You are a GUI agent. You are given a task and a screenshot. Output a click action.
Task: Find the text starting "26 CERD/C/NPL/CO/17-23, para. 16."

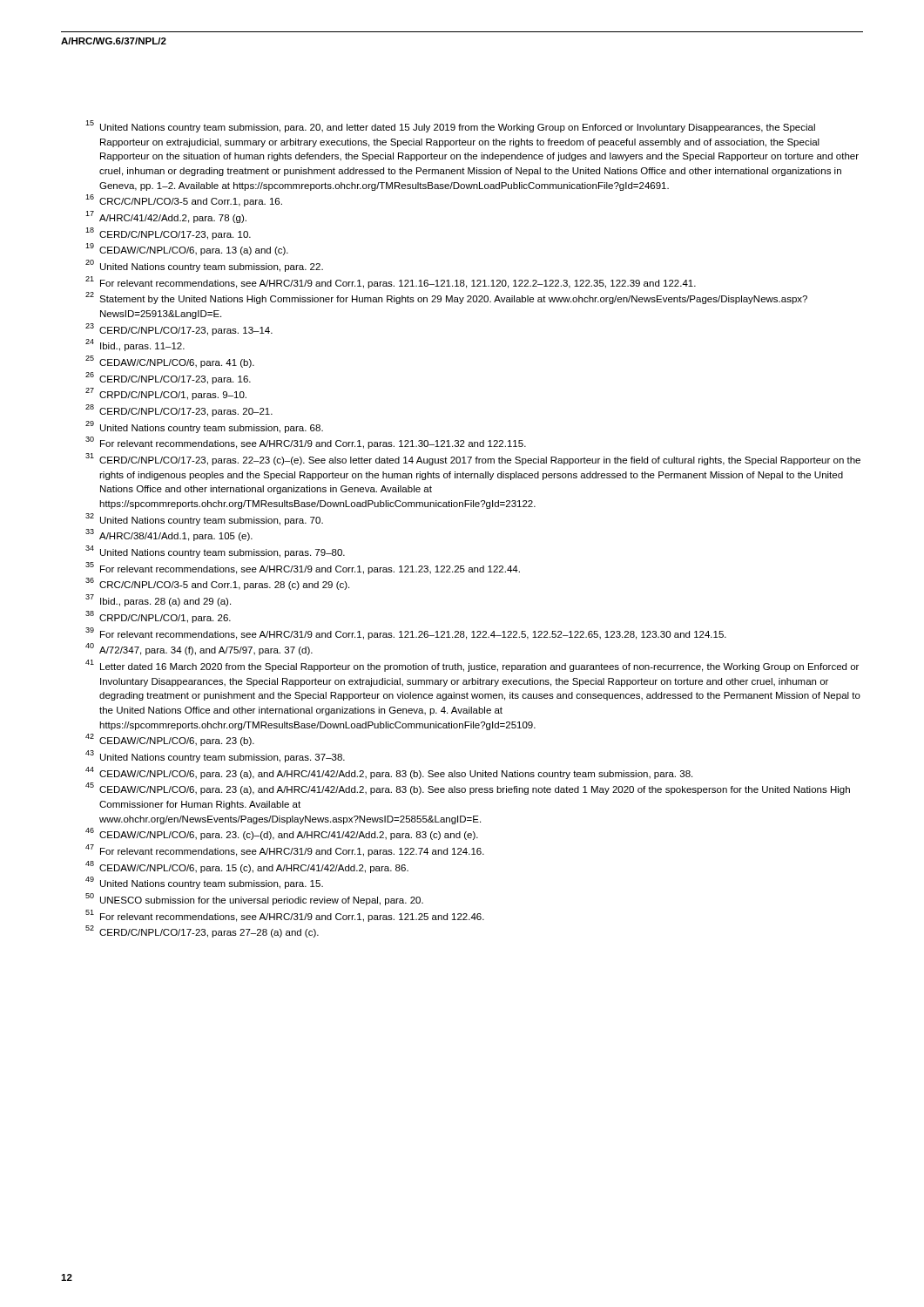(168, 378)
